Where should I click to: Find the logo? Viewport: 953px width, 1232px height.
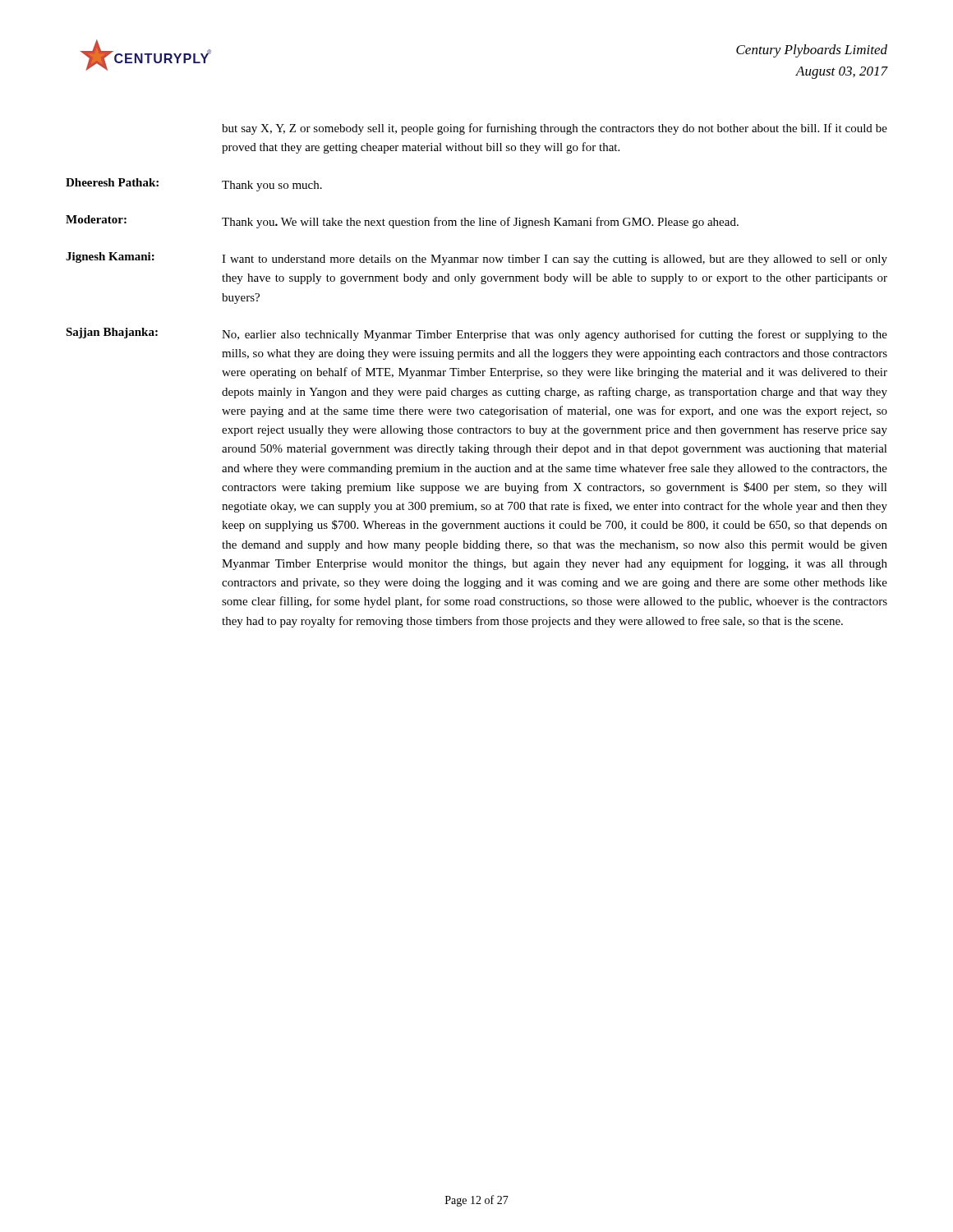tap(140, 62)
